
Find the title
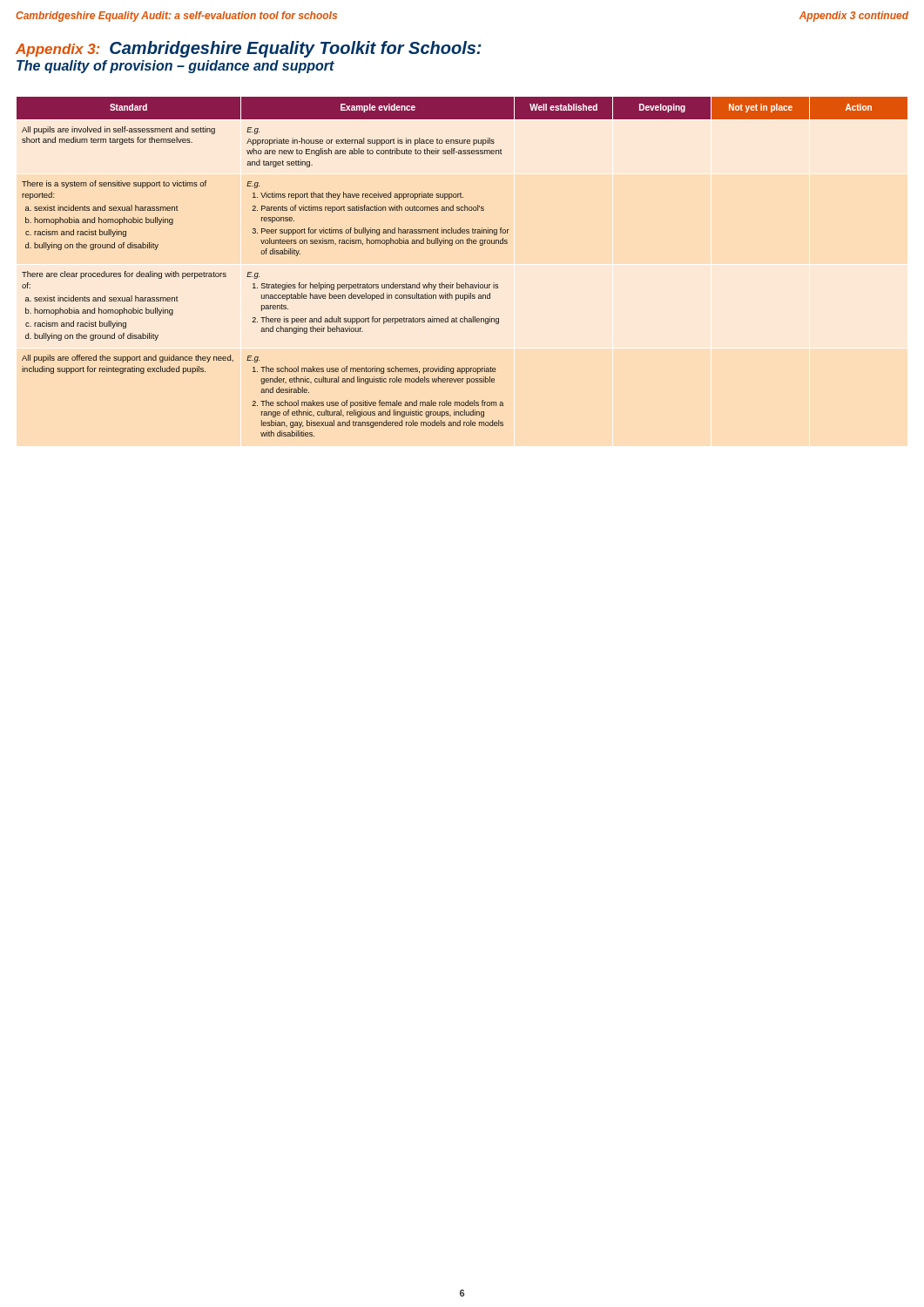[x=462, y=56]
